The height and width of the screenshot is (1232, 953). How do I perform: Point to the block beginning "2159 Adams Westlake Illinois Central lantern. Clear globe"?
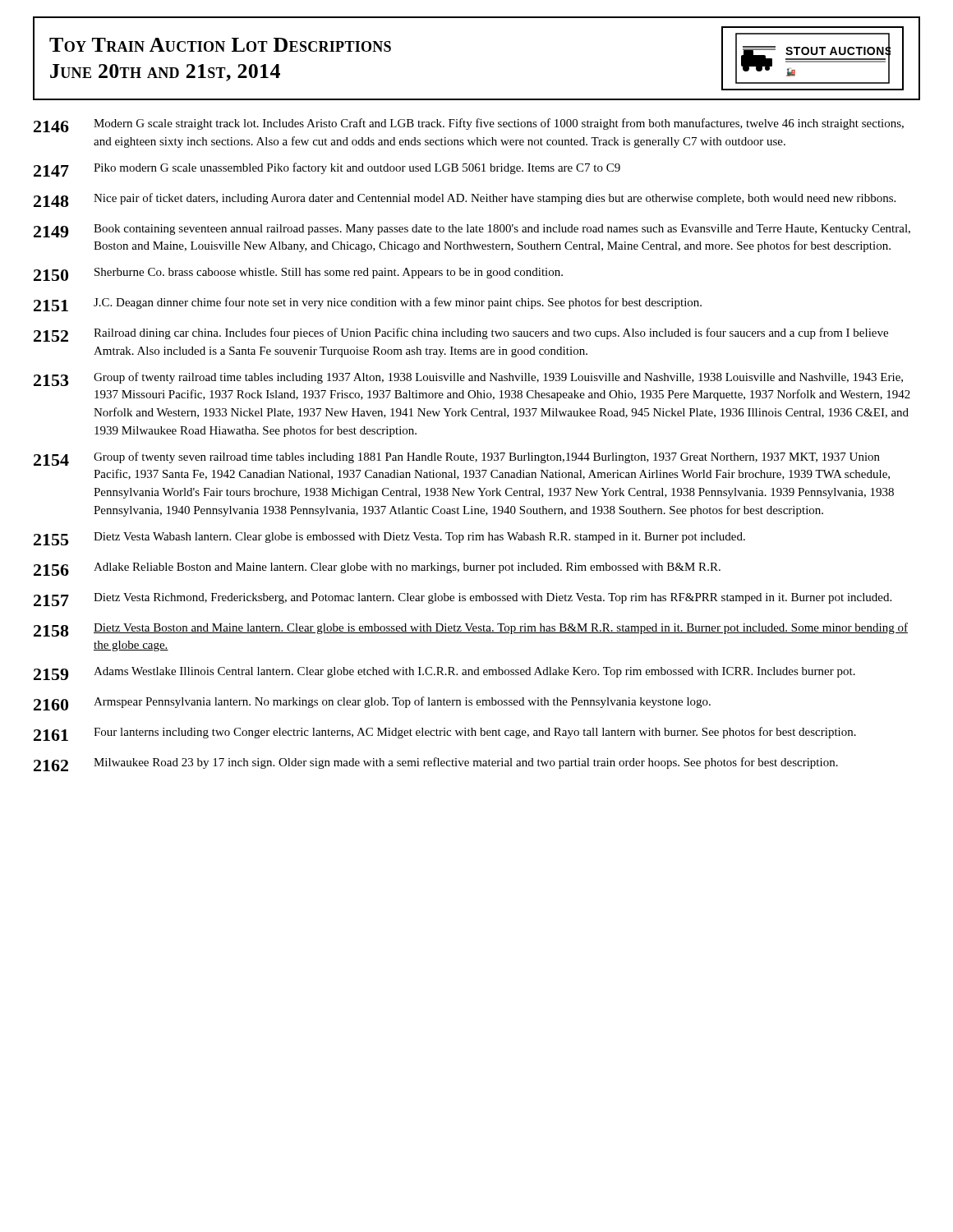476,674
